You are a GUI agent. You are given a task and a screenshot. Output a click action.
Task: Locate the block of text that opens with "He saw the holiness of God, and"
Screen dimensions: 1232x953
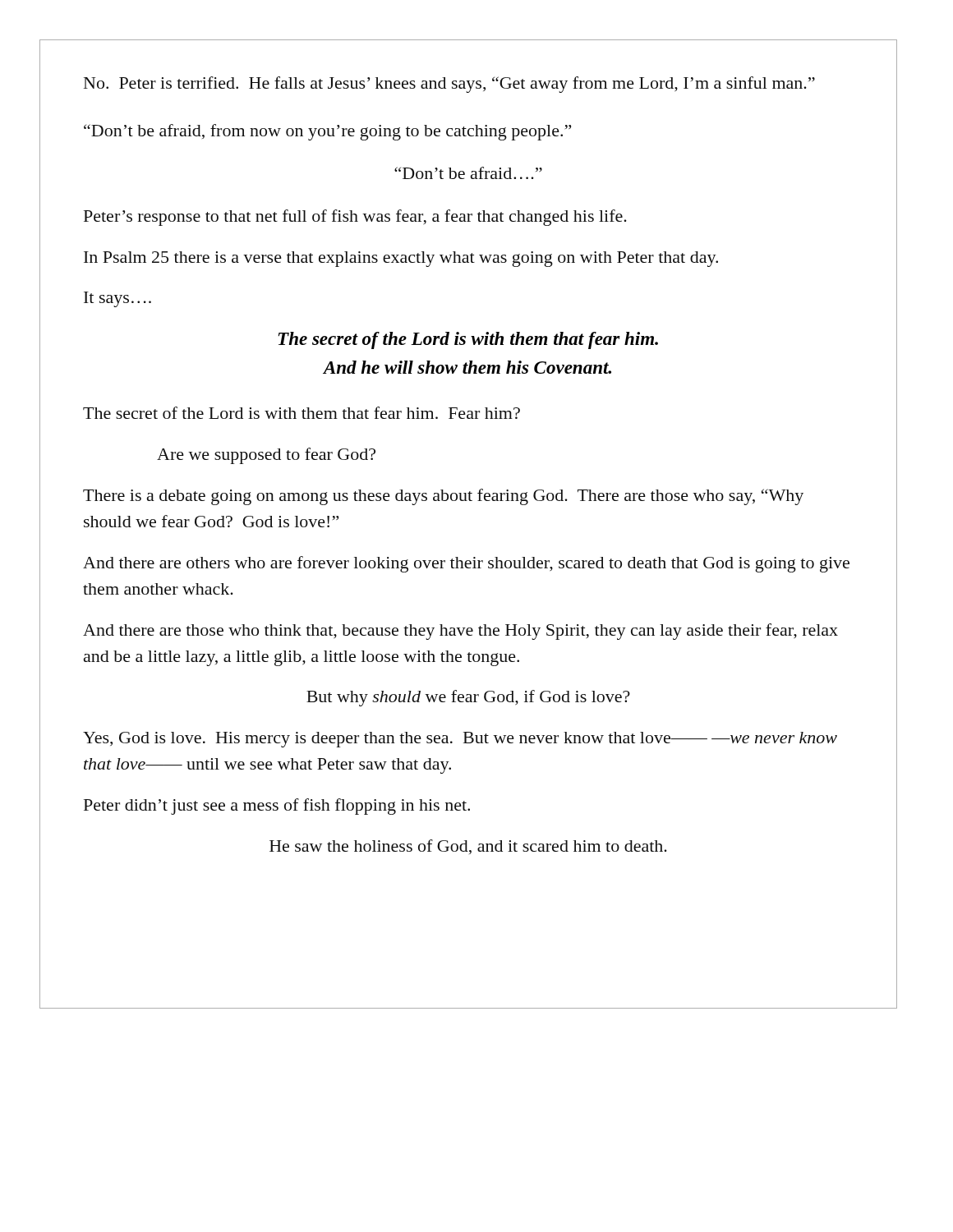468,846
